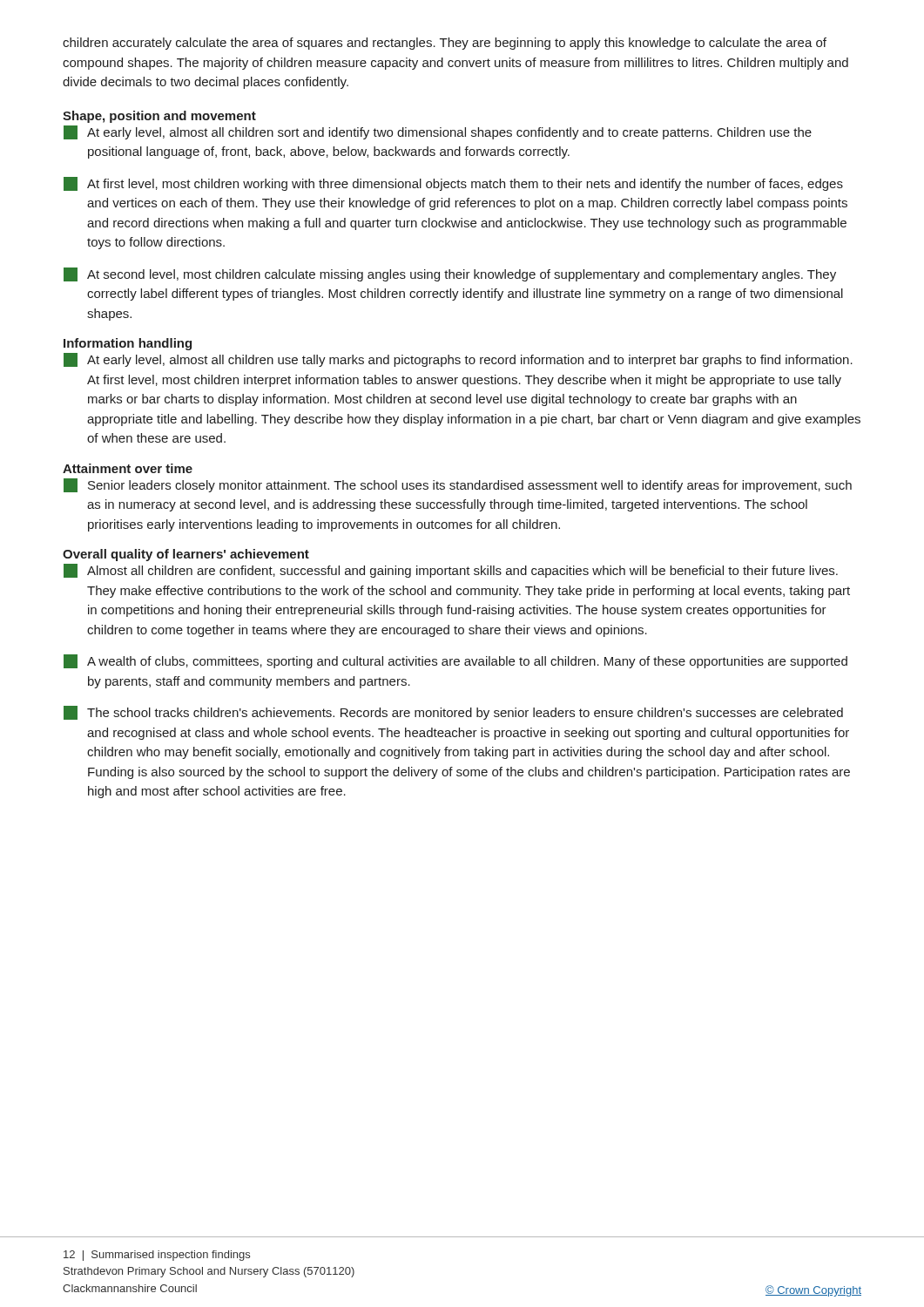
Task: Locate the list item that says "At first level,"
Action: [x=462, y=213]
